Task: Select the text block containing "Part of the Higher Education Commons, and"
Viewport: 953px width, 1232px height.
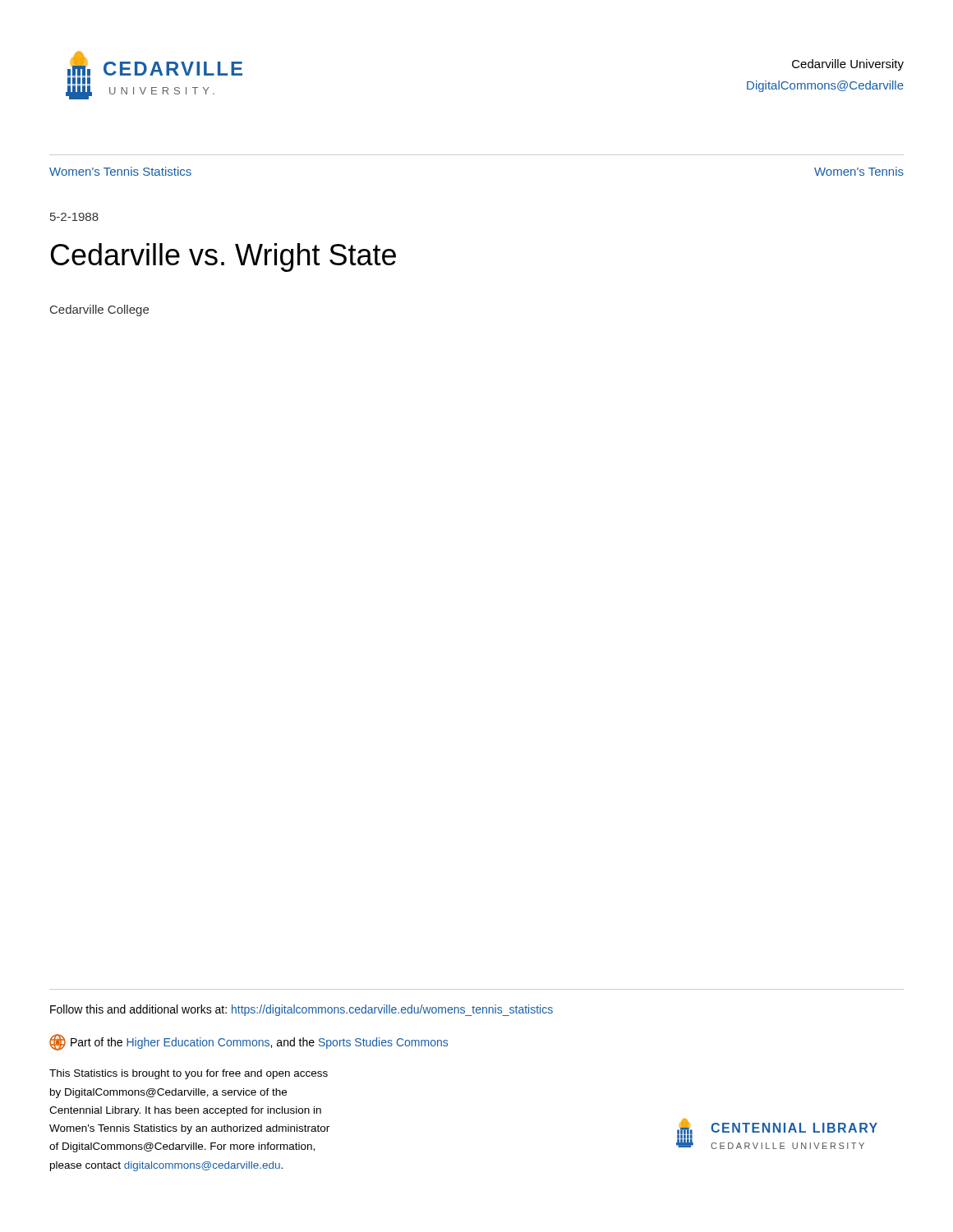Action: click(249, 1043)
